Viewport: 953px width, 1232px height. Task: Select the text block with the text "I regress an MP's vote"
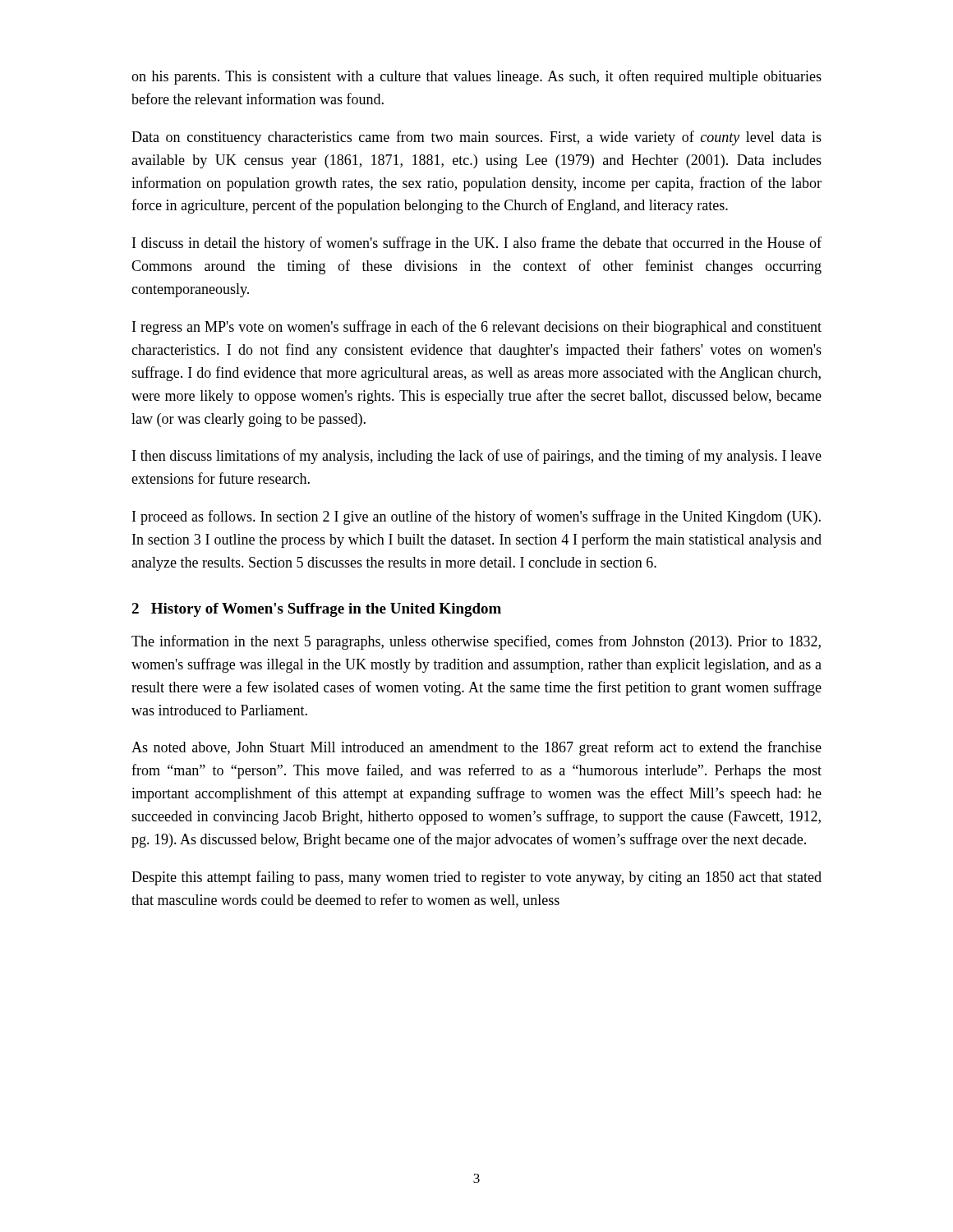pos(476,373)
